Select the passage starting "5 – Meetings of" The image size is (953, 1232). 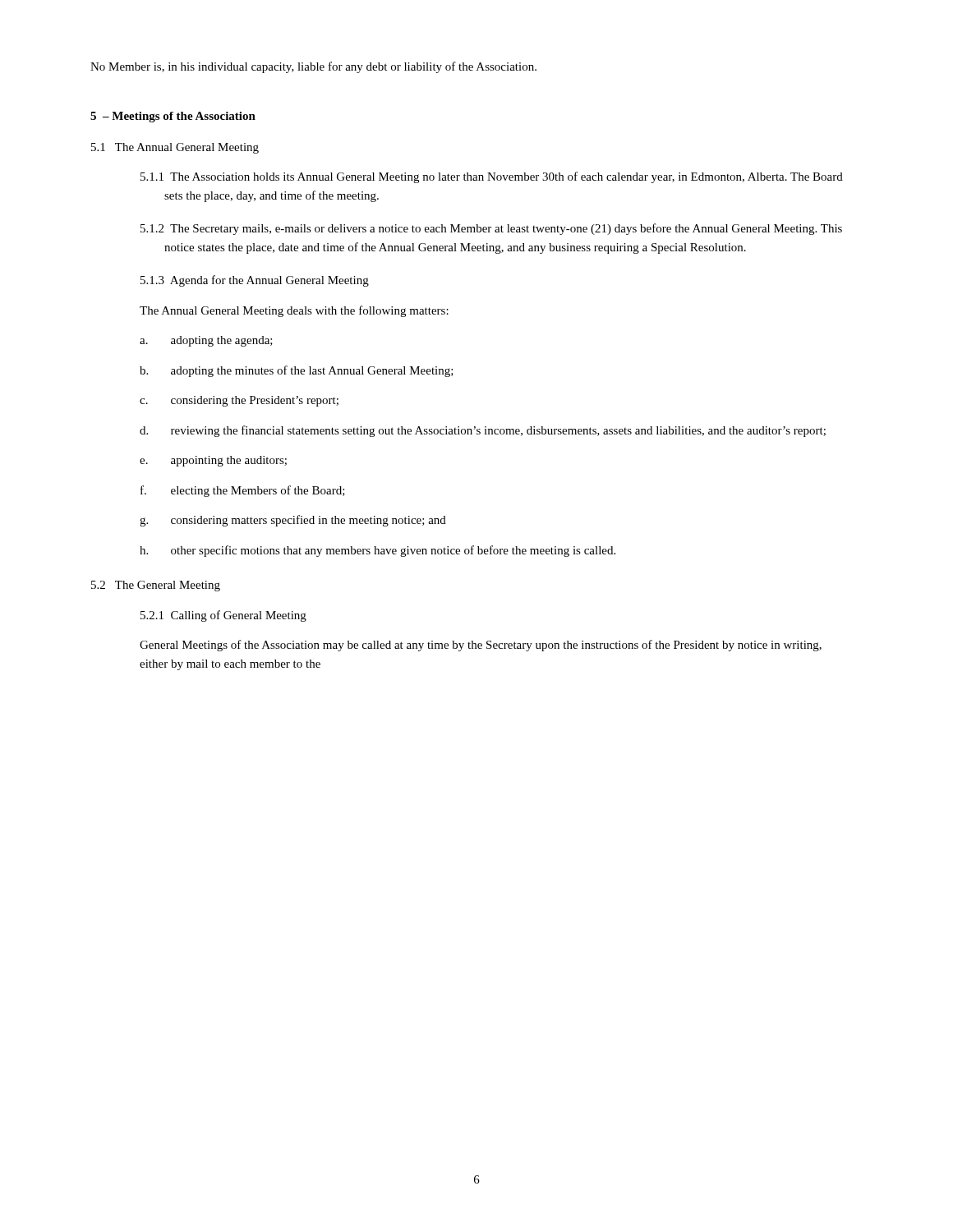(x=173, y=115)
